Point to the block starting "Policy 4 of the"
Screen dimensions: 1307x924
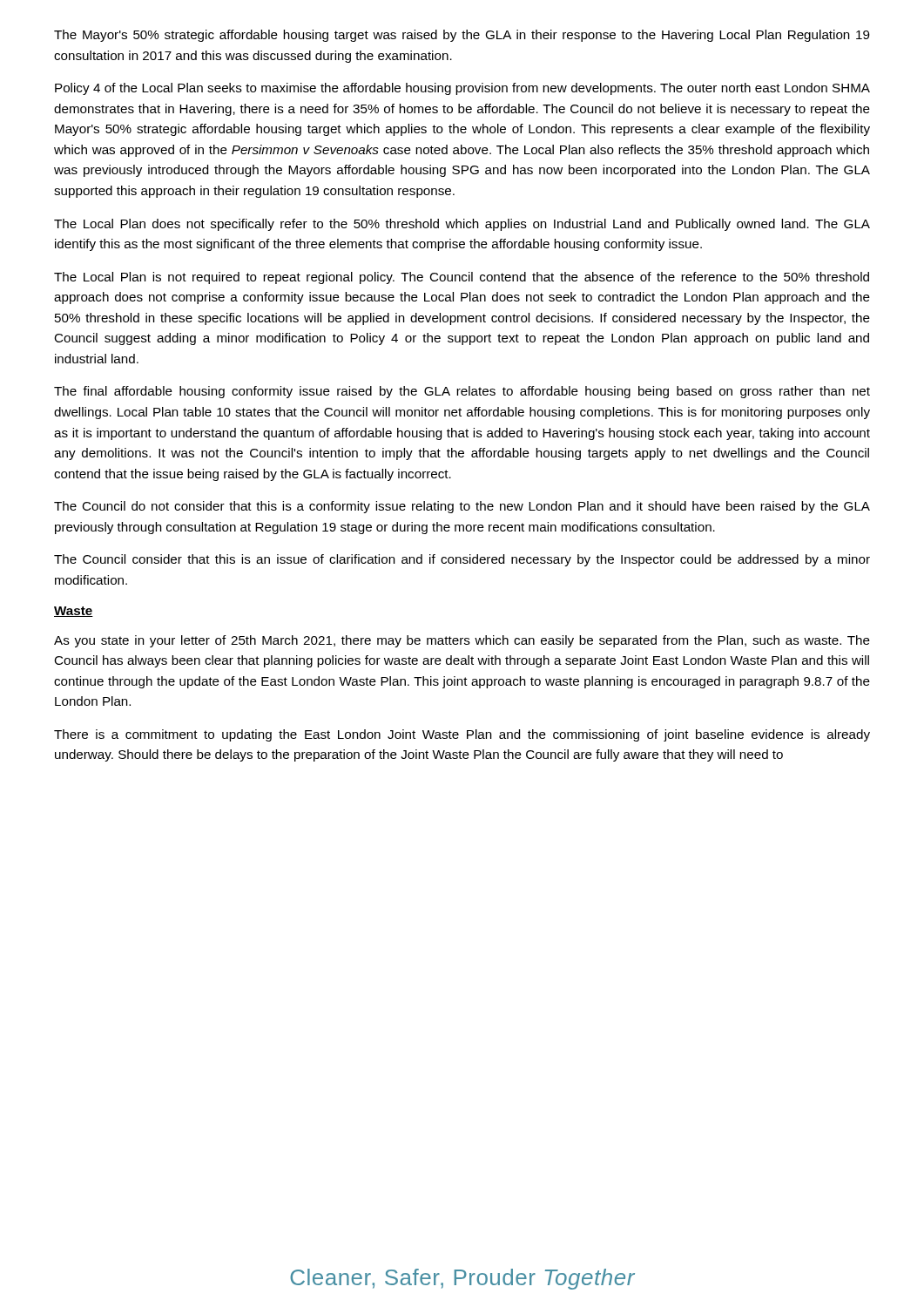(x=462, y=139)
